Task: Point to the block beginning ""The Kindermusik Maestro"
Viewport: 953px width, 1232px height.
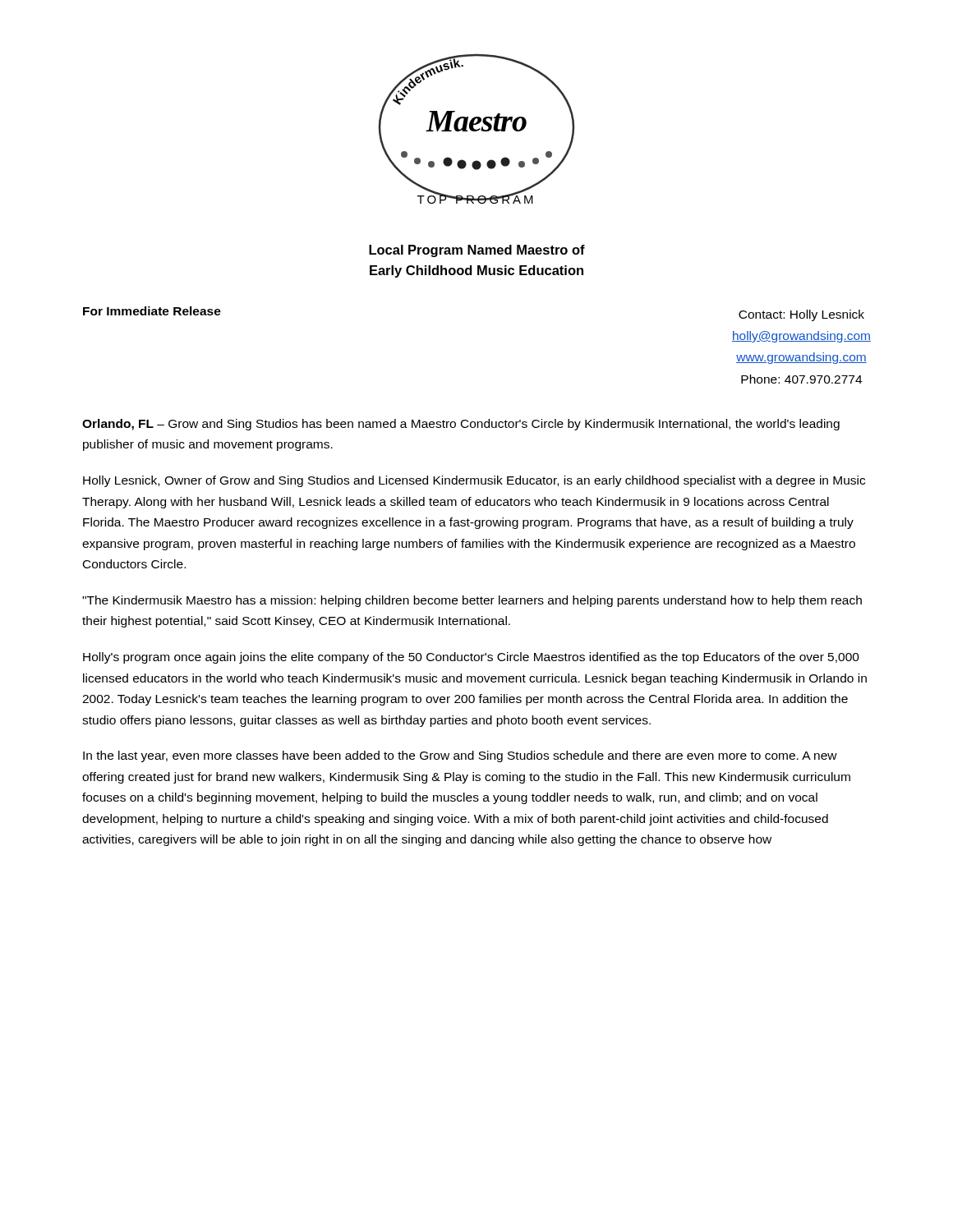Action: (x=472, y=610)
